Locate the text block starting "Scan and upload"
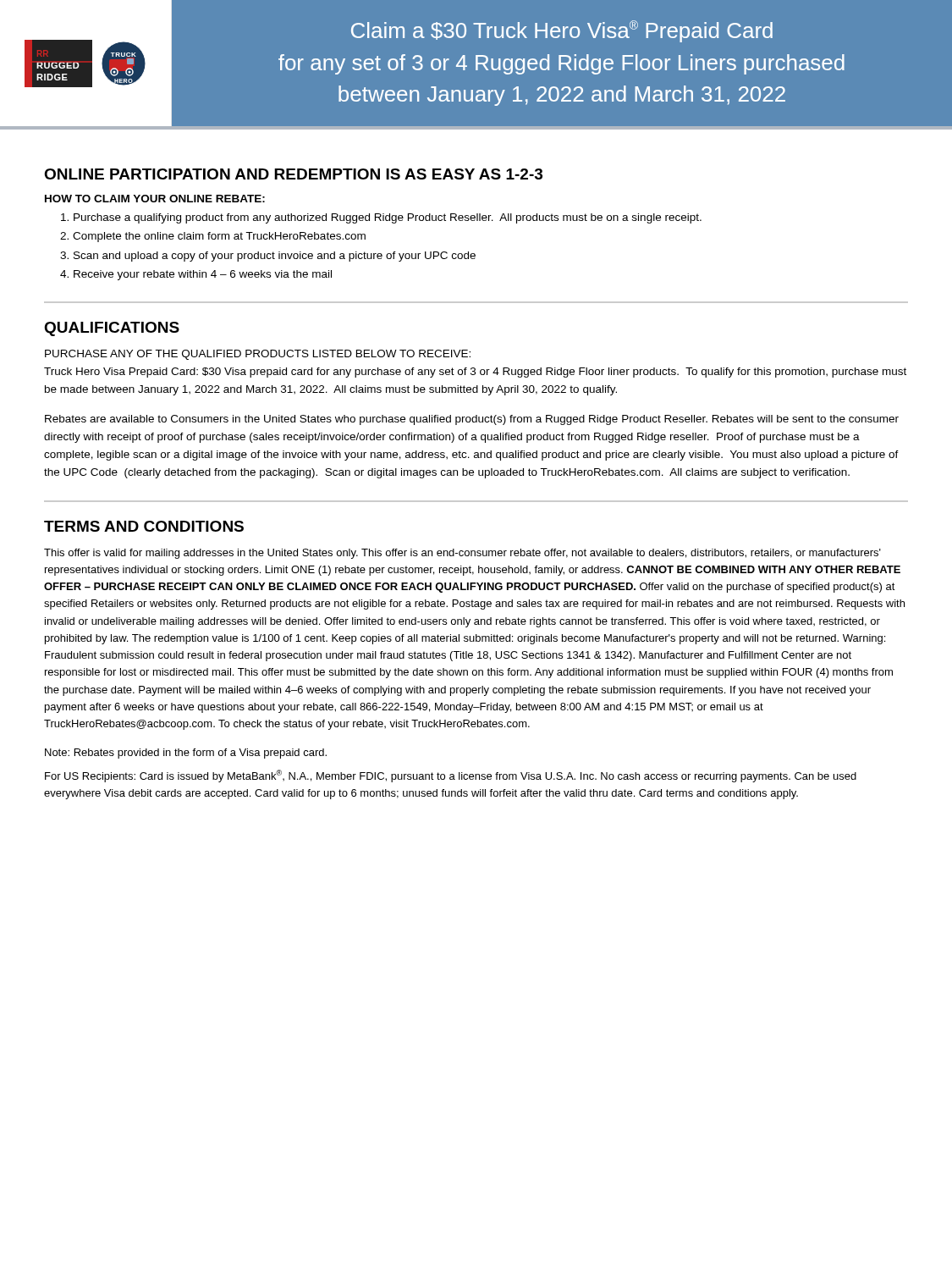952x1270 pixels. click(x=274, y=255)
